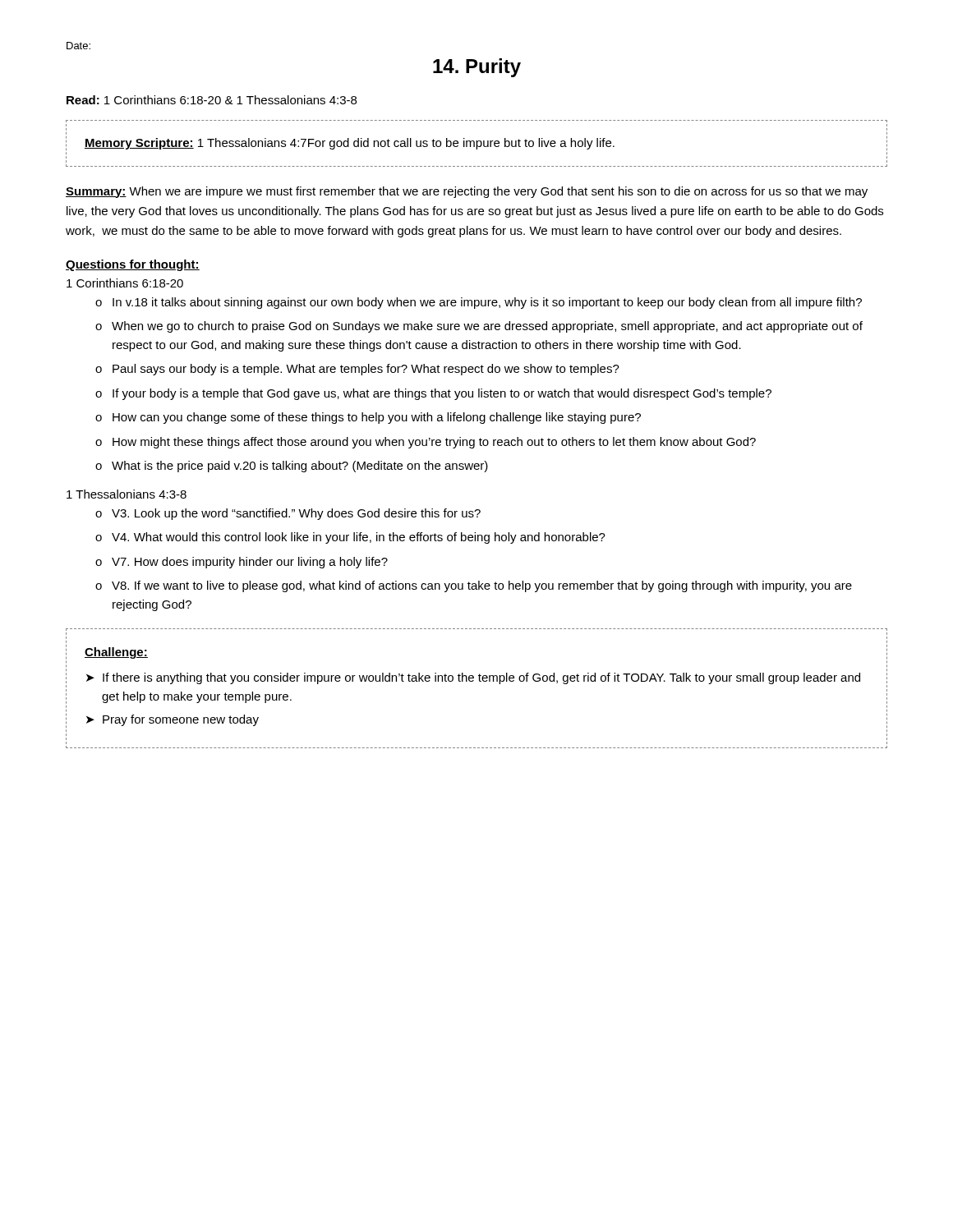The image size is (953, 1232).
Task: Point to the block beginning "In v.18 it talks about sinning against our"
Action: pos(487,301)
